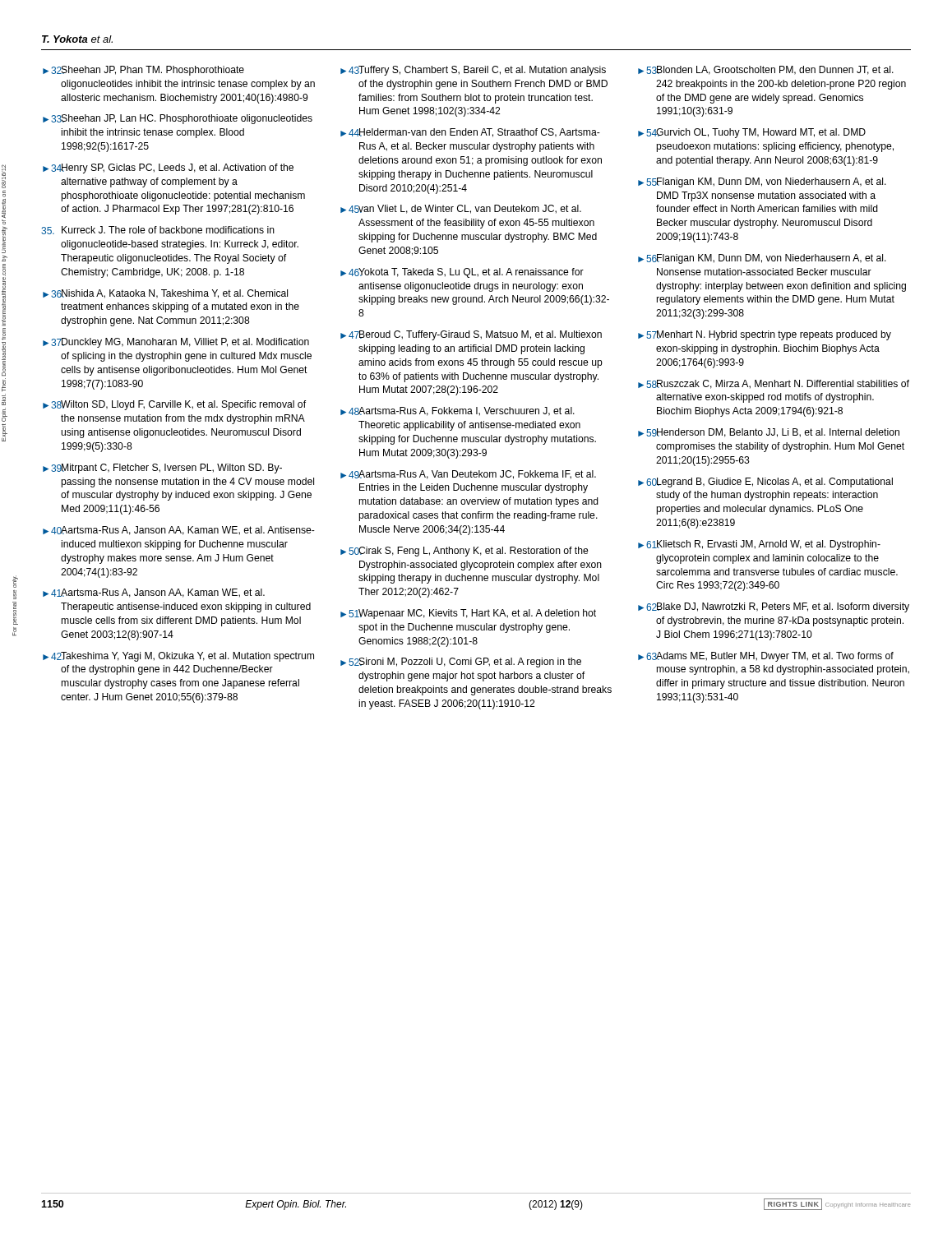
Task: Locate the block of text that opens with "►33. Sheehan JP, Lan HC. Phosphorothioate oligonucleotides"
Action: (178, 133)
